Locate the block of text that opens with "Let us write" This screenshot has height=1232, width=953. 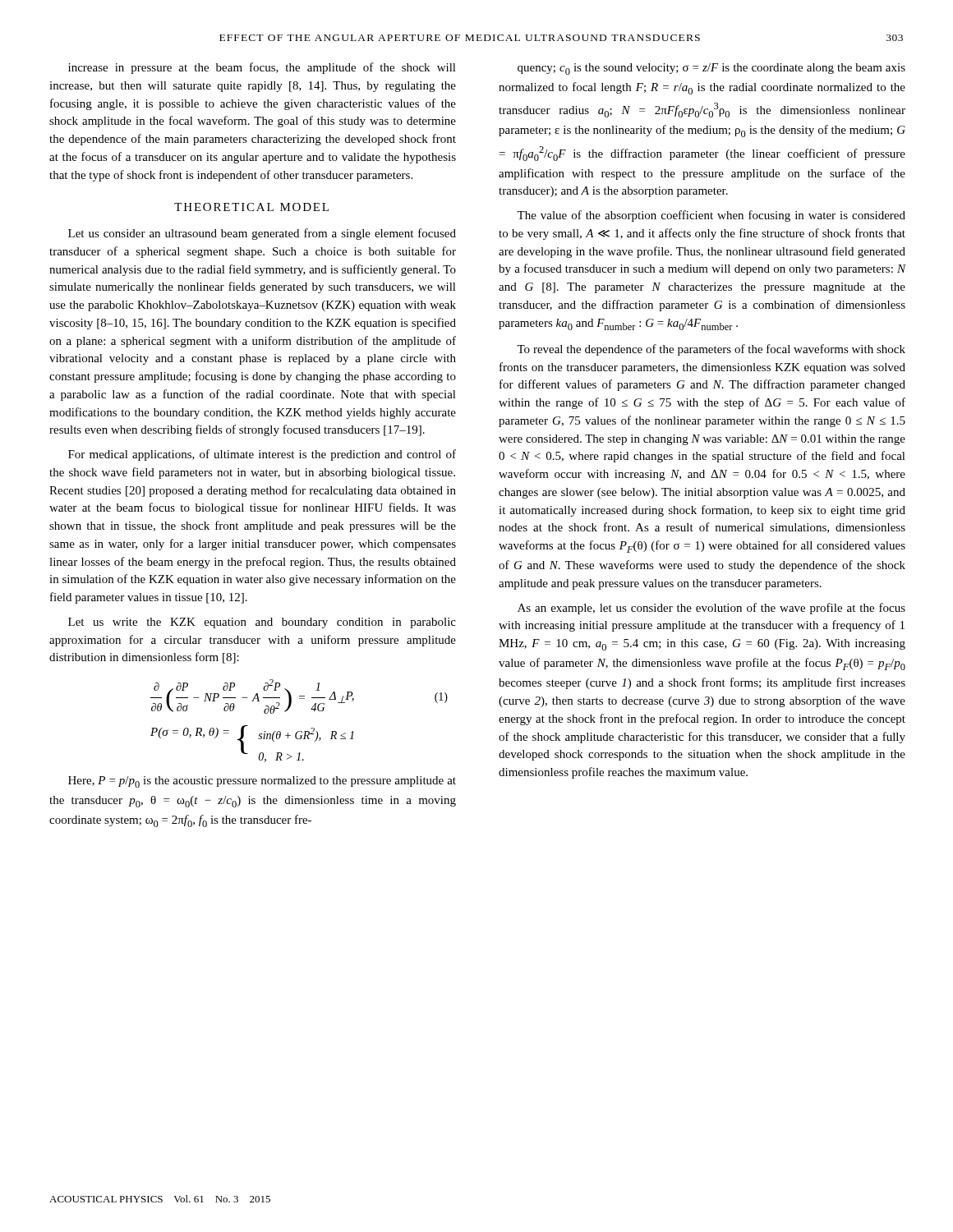click(253, 640)
